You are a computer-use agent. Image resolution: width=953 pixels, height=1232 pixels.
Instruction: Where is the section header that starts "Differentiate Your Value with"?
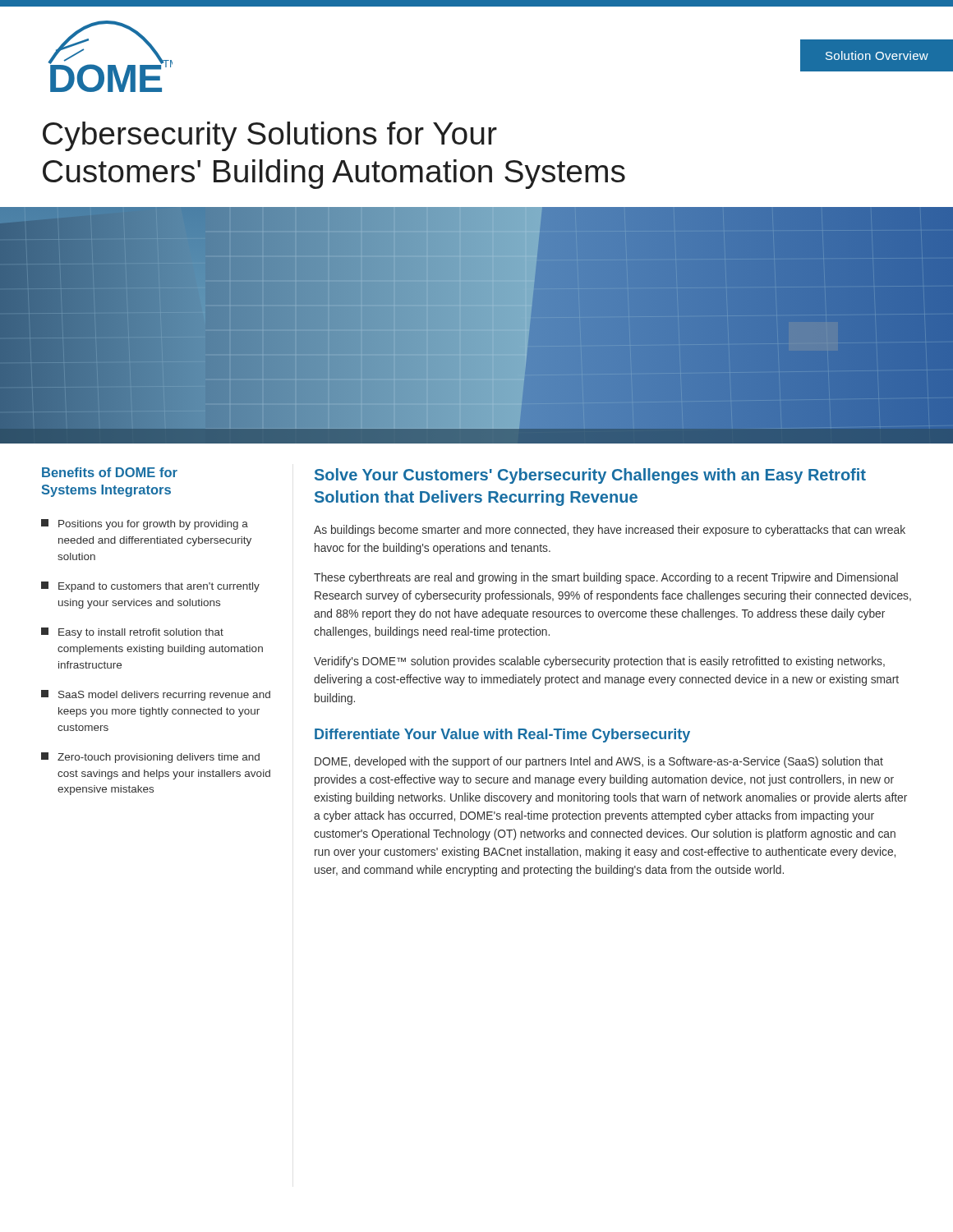502,734
